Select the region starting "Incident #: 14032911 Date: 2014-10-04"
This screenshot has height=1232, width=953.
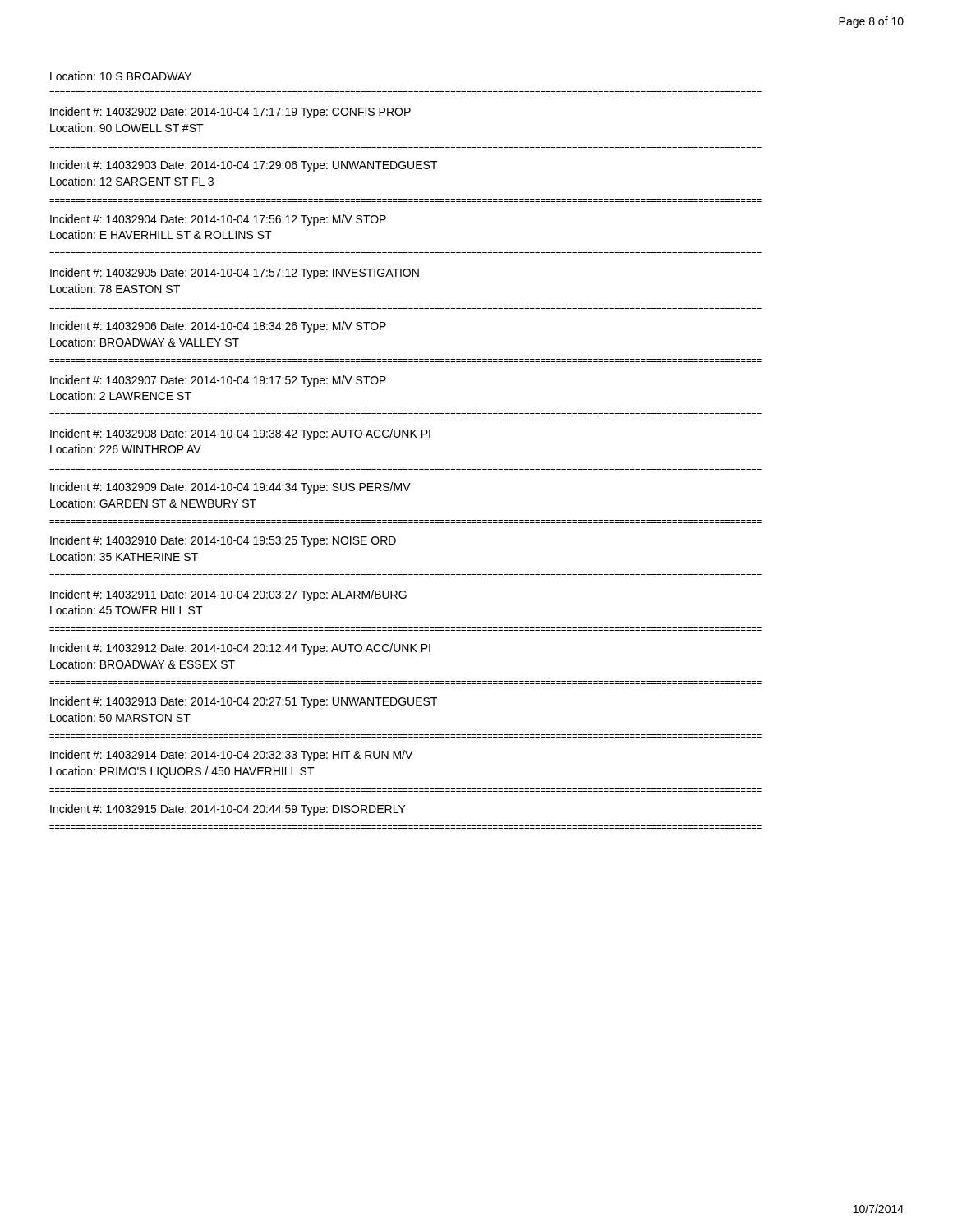click(228, 595)
